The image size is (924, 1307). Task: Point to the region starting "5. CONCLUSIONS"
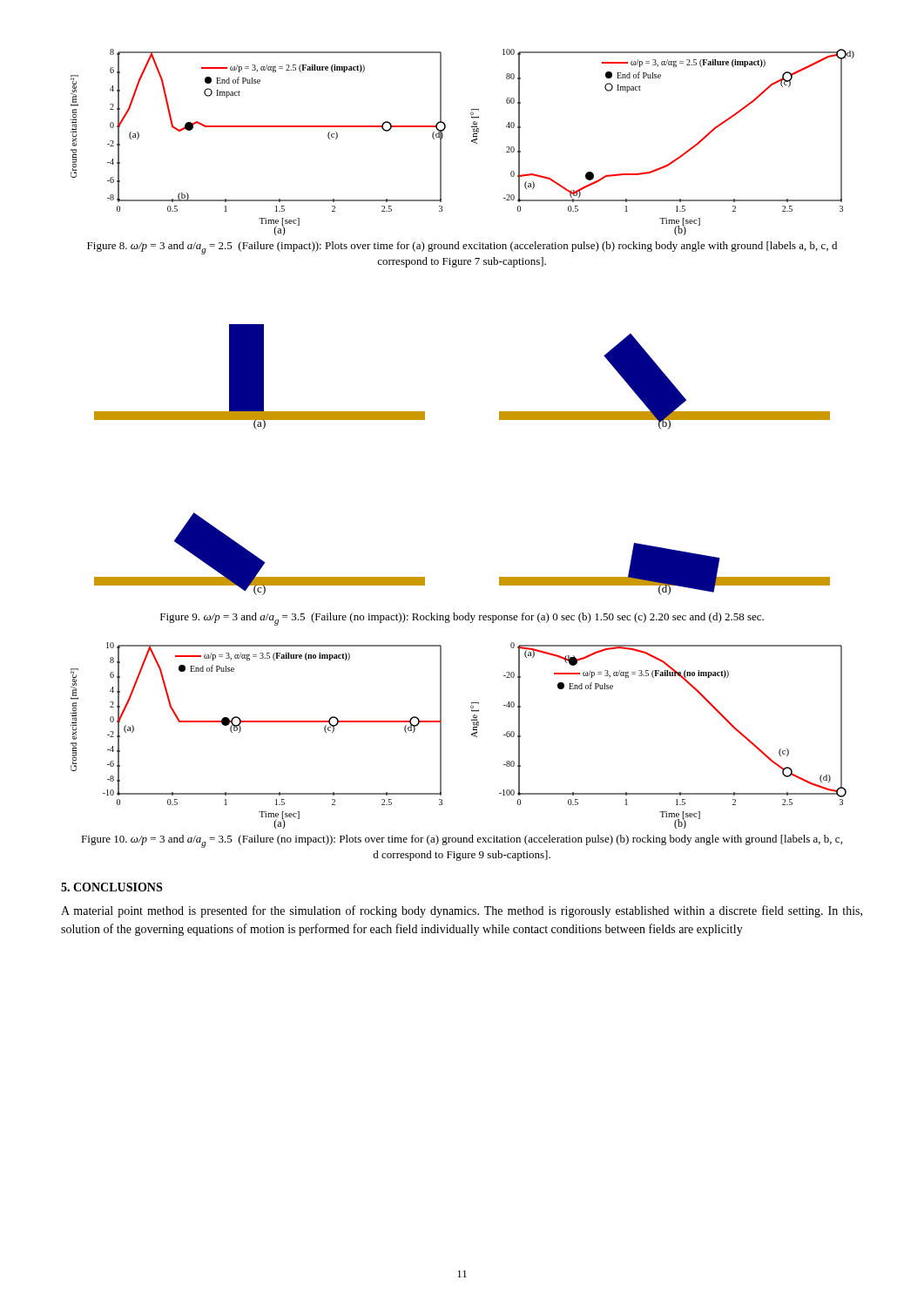tap(112, 887)
